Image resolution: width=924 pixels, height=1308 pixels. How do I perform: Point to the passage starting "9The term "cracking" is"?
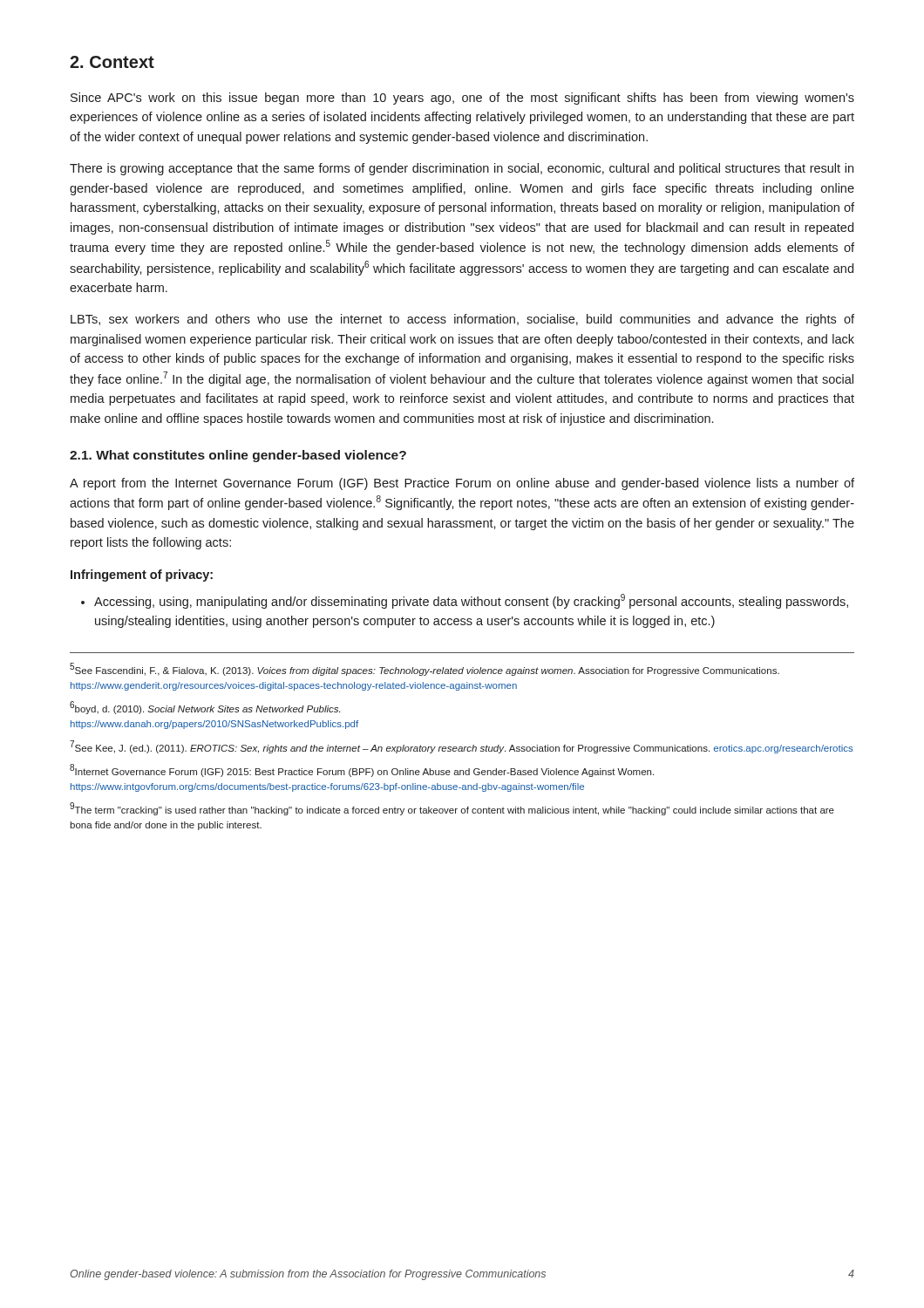tap(452, 816)
